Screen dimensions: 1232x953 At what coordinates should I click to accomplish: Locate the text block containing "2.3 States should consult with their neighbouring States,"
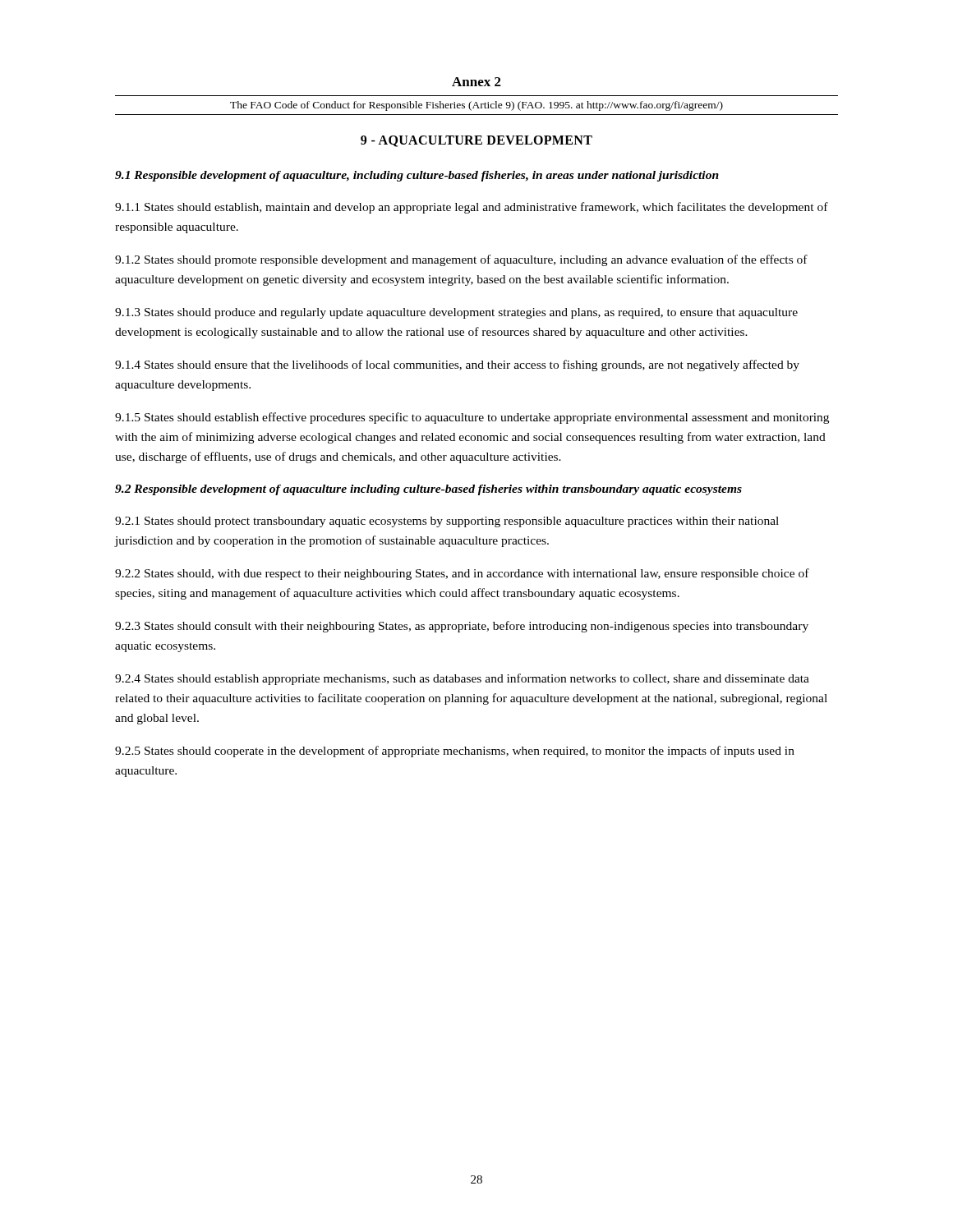(x=462, y=635)
